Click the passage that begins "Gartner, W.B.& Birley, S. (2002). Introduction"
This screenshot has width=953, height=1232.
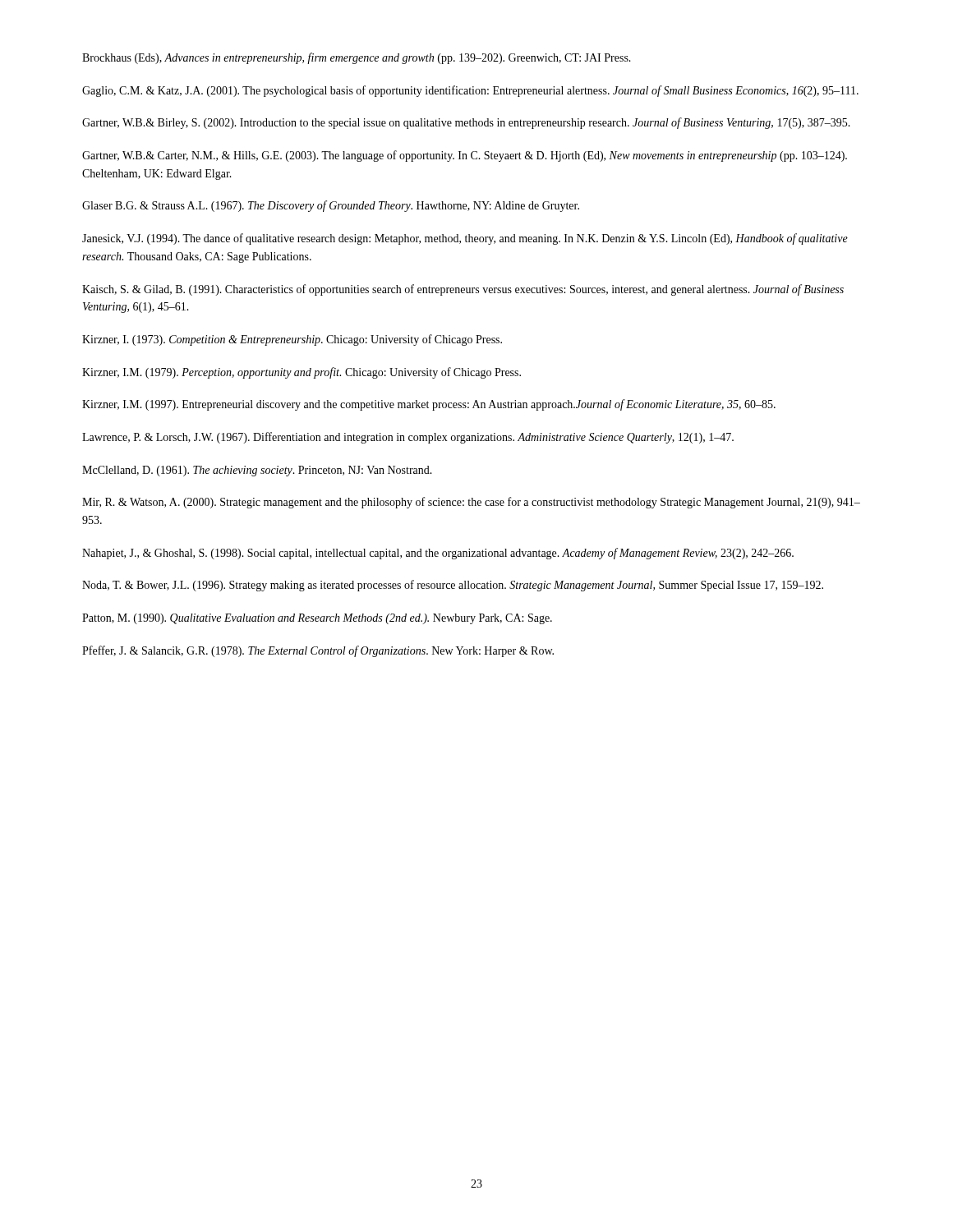click(x=466, y=123)
